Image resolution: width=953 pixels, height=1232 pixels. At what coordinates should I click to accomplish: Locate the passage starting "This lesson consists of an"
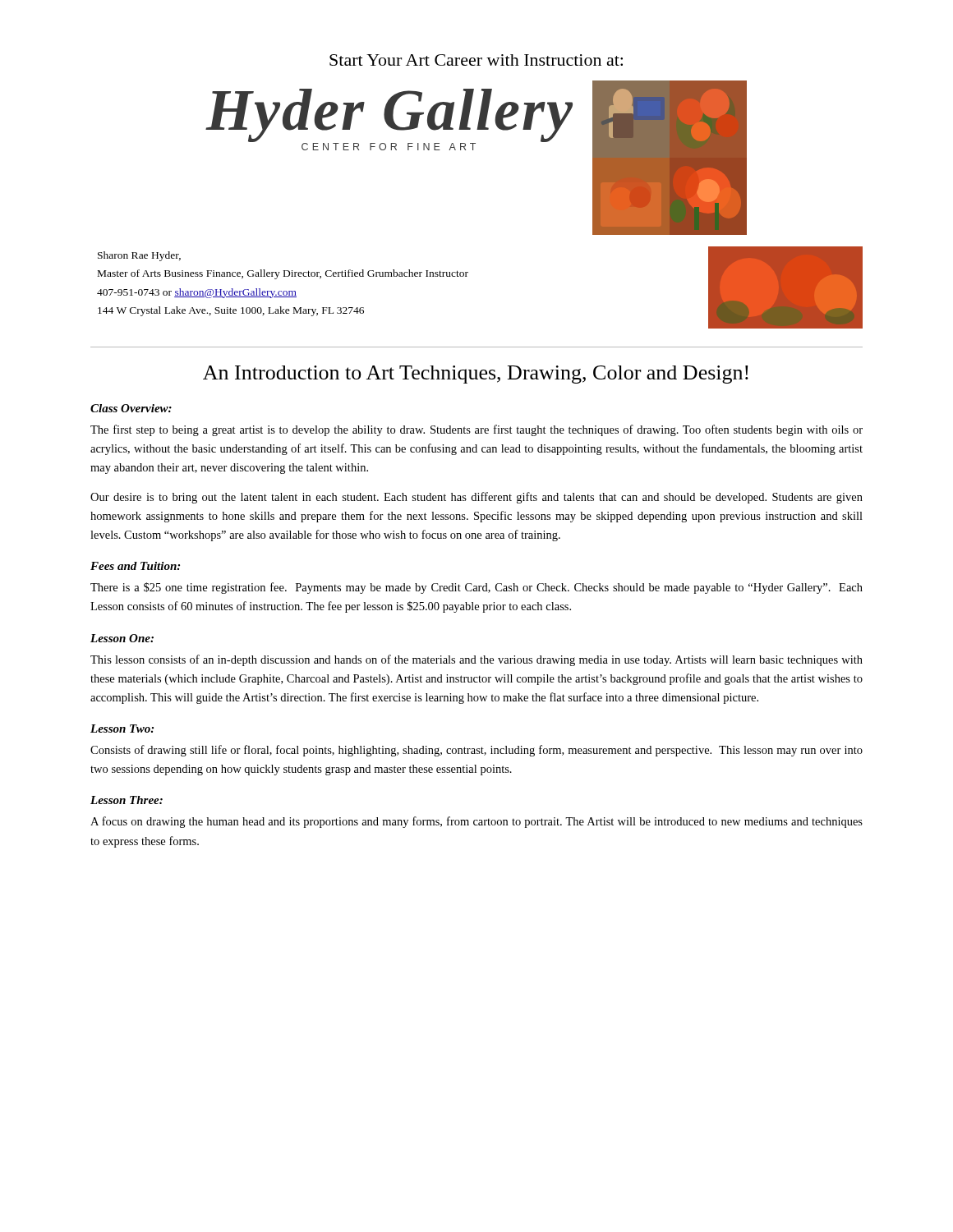476,678
